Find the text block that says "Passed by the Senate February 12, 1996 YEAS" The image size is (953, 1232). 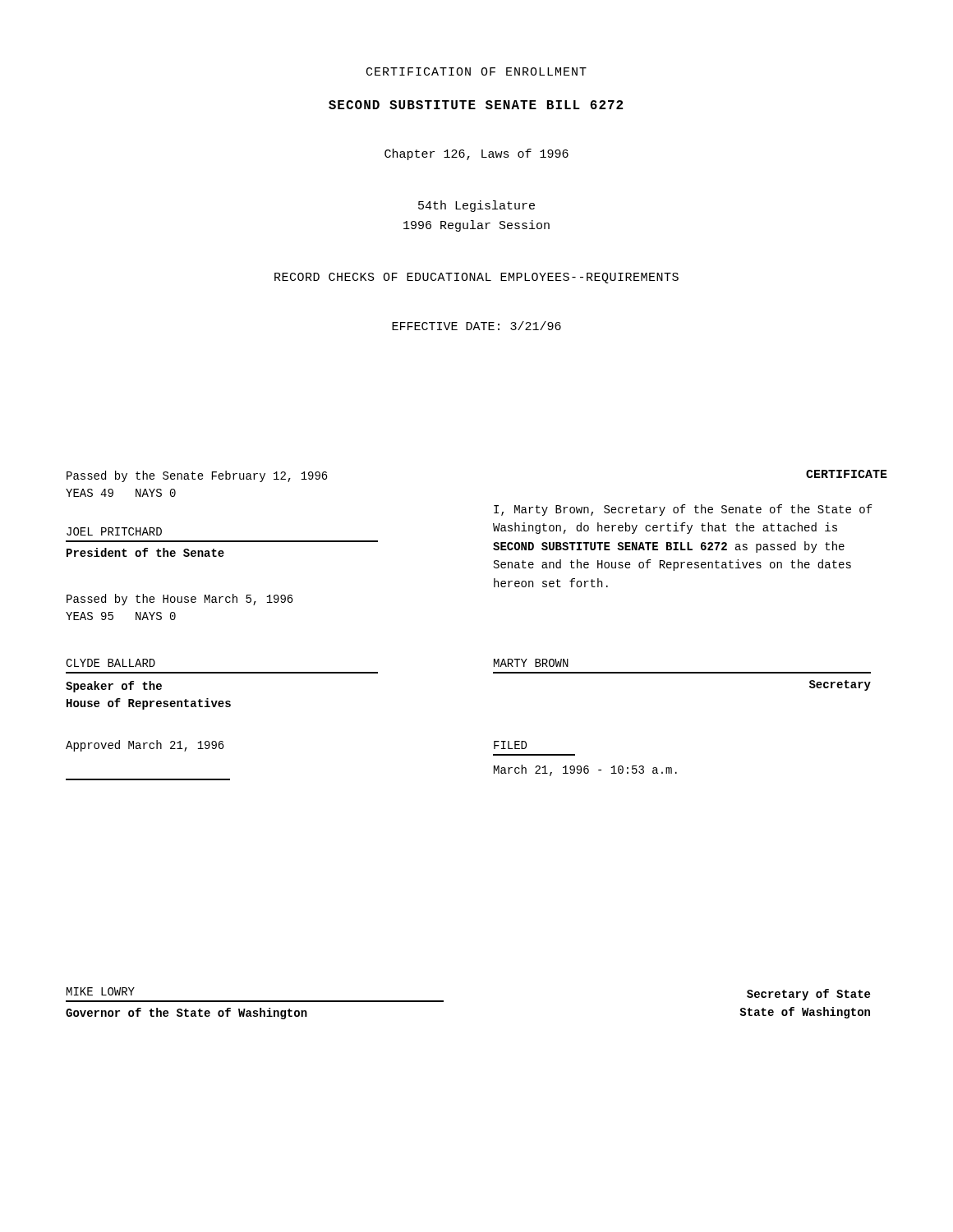[197, 485]
